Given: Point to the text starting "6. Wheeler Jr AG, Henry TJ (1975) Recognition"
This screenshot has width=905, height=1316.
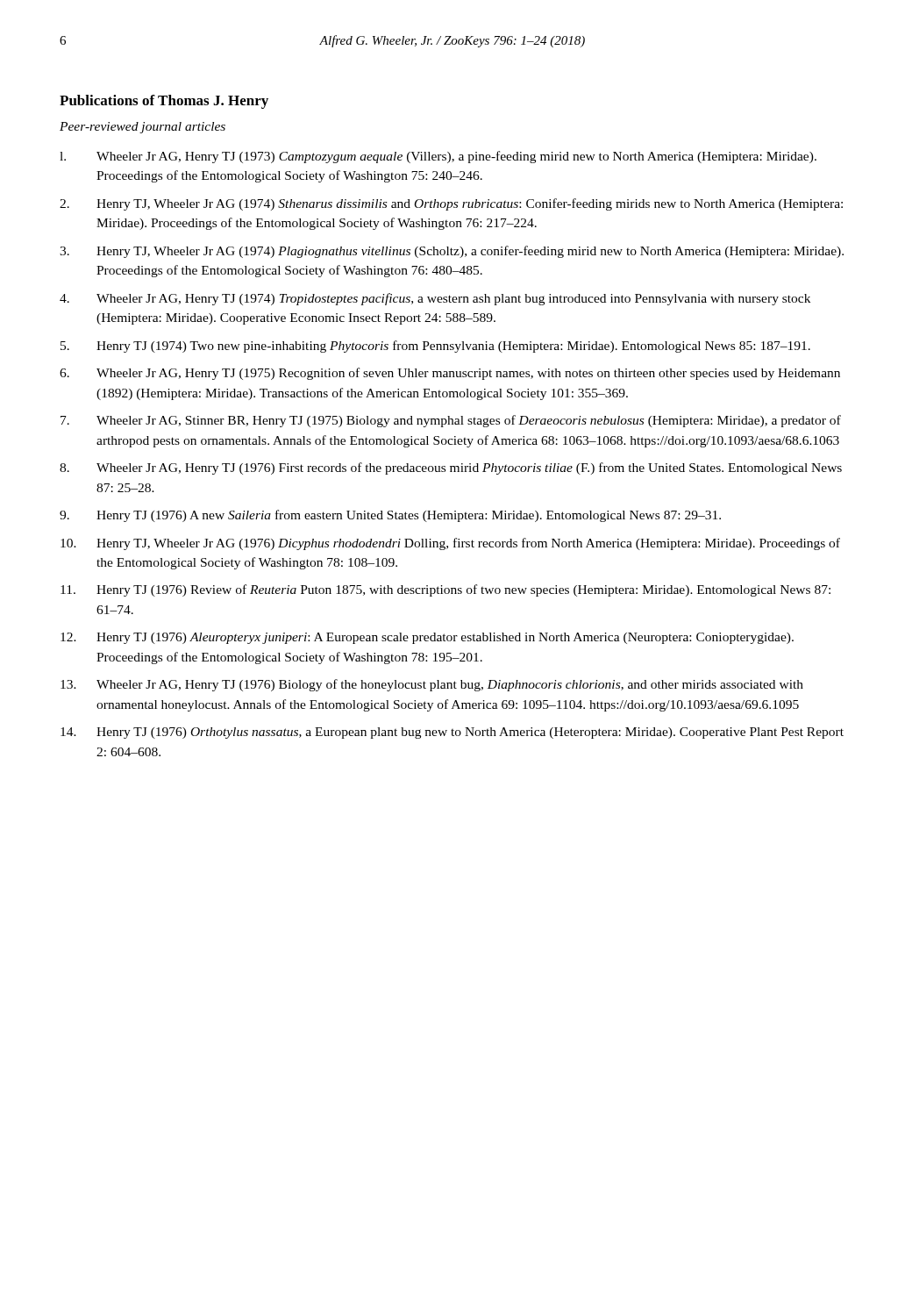Looking at the screenshot, I should (452, 383).
